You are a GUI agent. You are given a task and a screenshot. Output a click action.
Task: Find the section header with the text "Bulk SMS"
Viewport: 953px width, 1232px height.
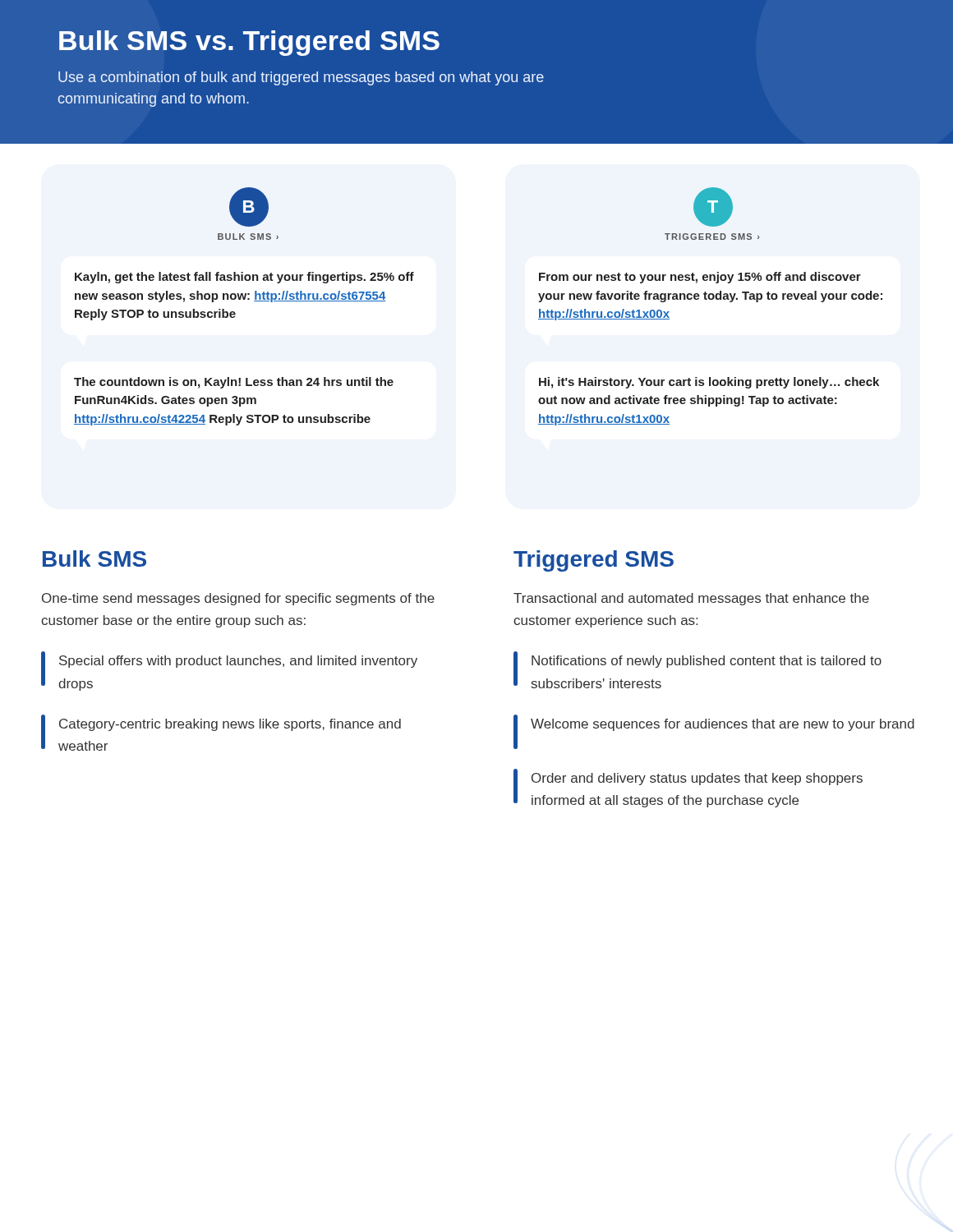[x=94, y=559]
